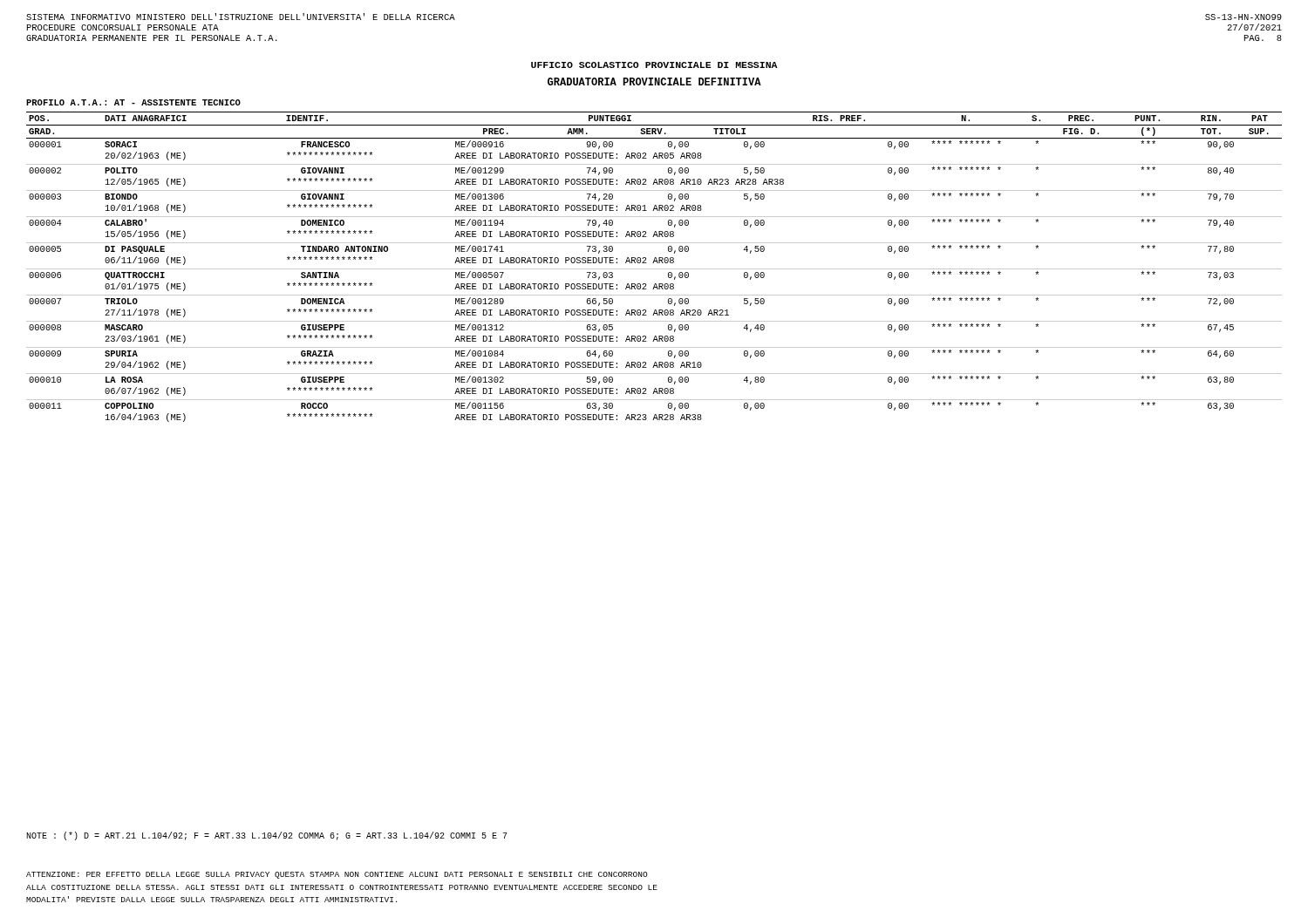Where is the section header that starts "UFFICIO SCOLASTICO PROVINCIALE DI"?
Screen dimensions: 924x1308
[654, 65]
